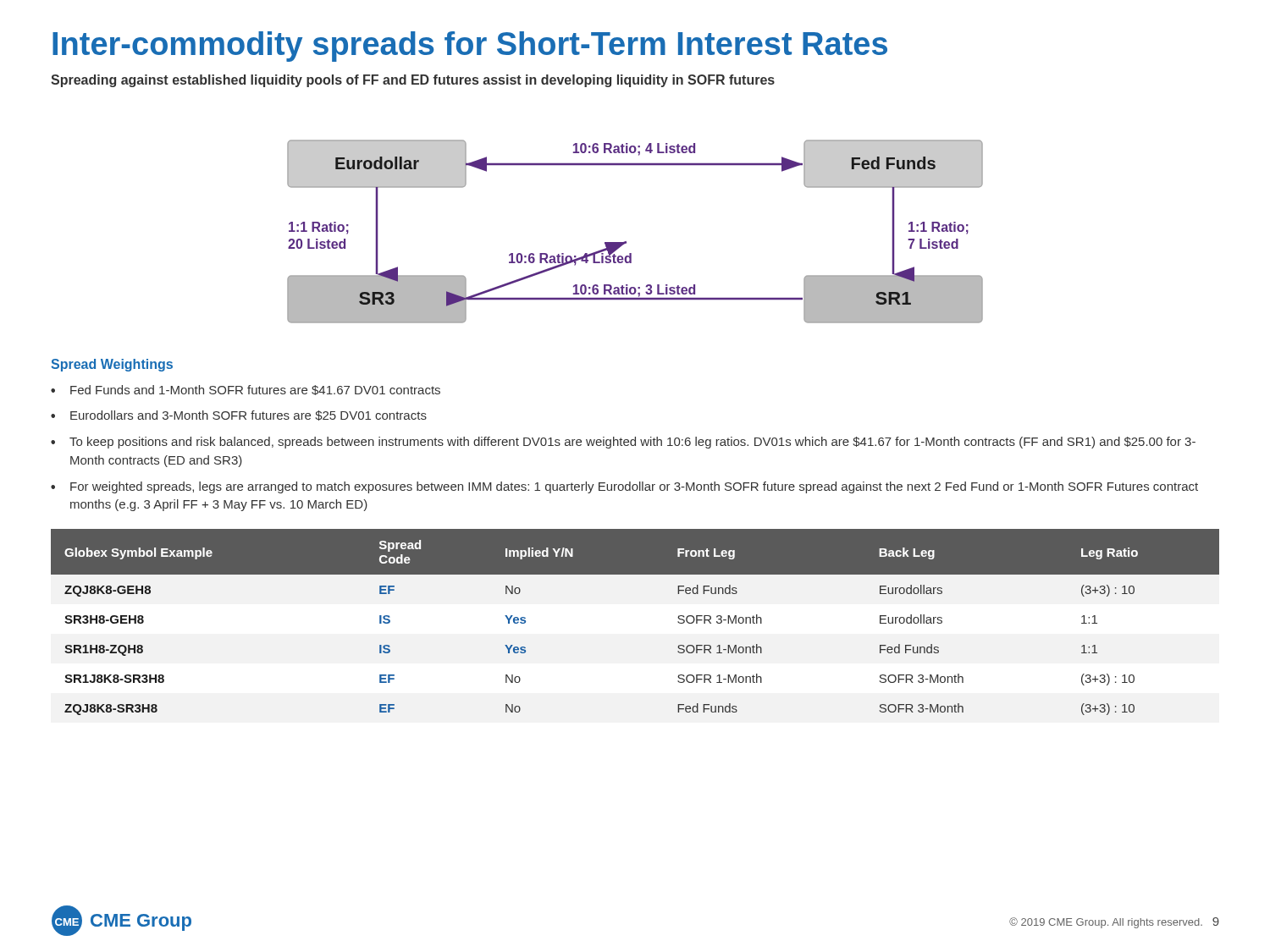This screenshot has width=1270, height=952.
Task: Find the table that mentions "SOFR 3-Month"
Action: click(635, 626)
